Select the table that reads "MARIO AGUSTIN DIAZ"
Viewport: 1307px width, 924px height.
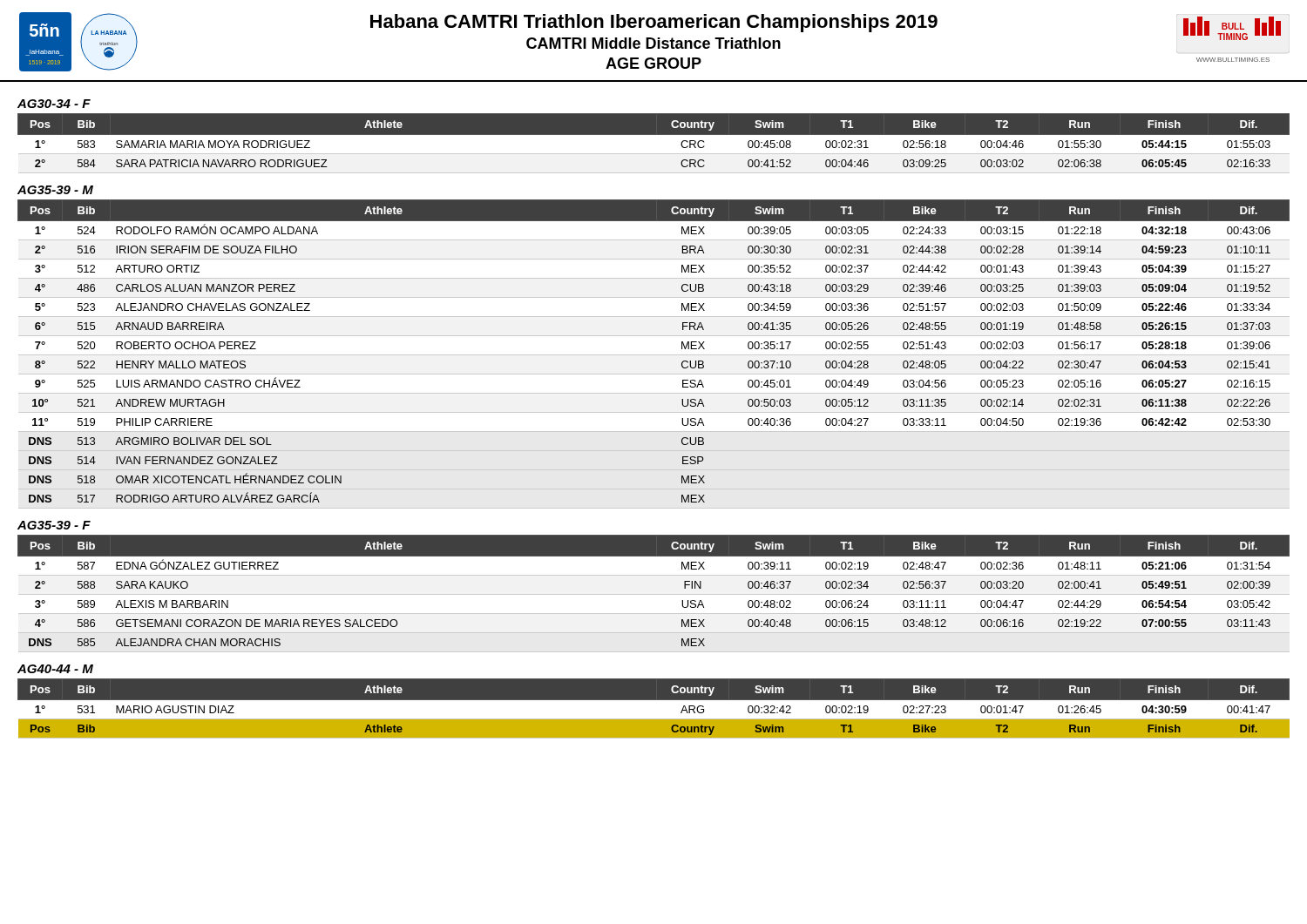654,708
